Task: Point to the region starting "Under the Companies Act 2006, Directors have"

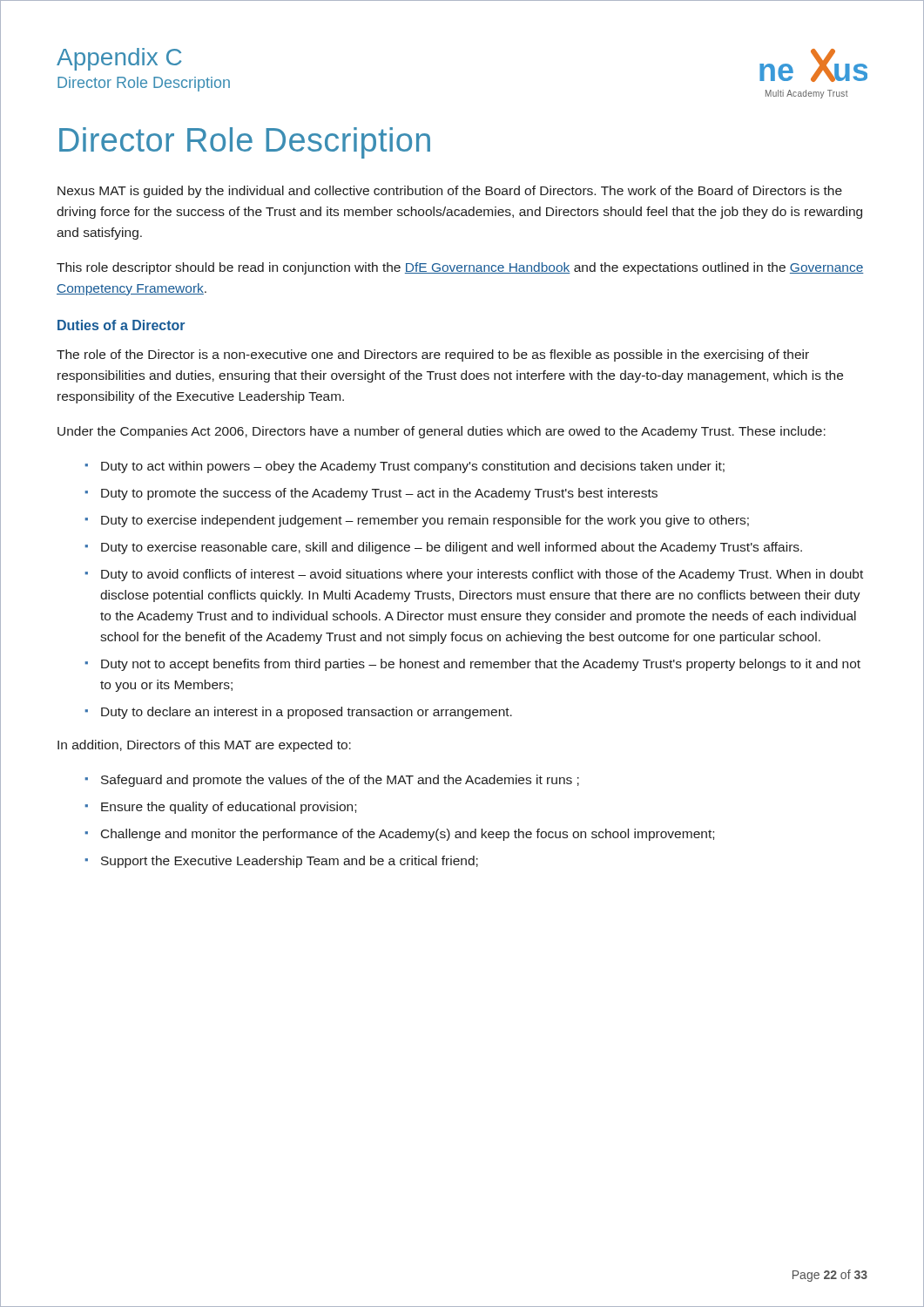Action: point(441,431)
